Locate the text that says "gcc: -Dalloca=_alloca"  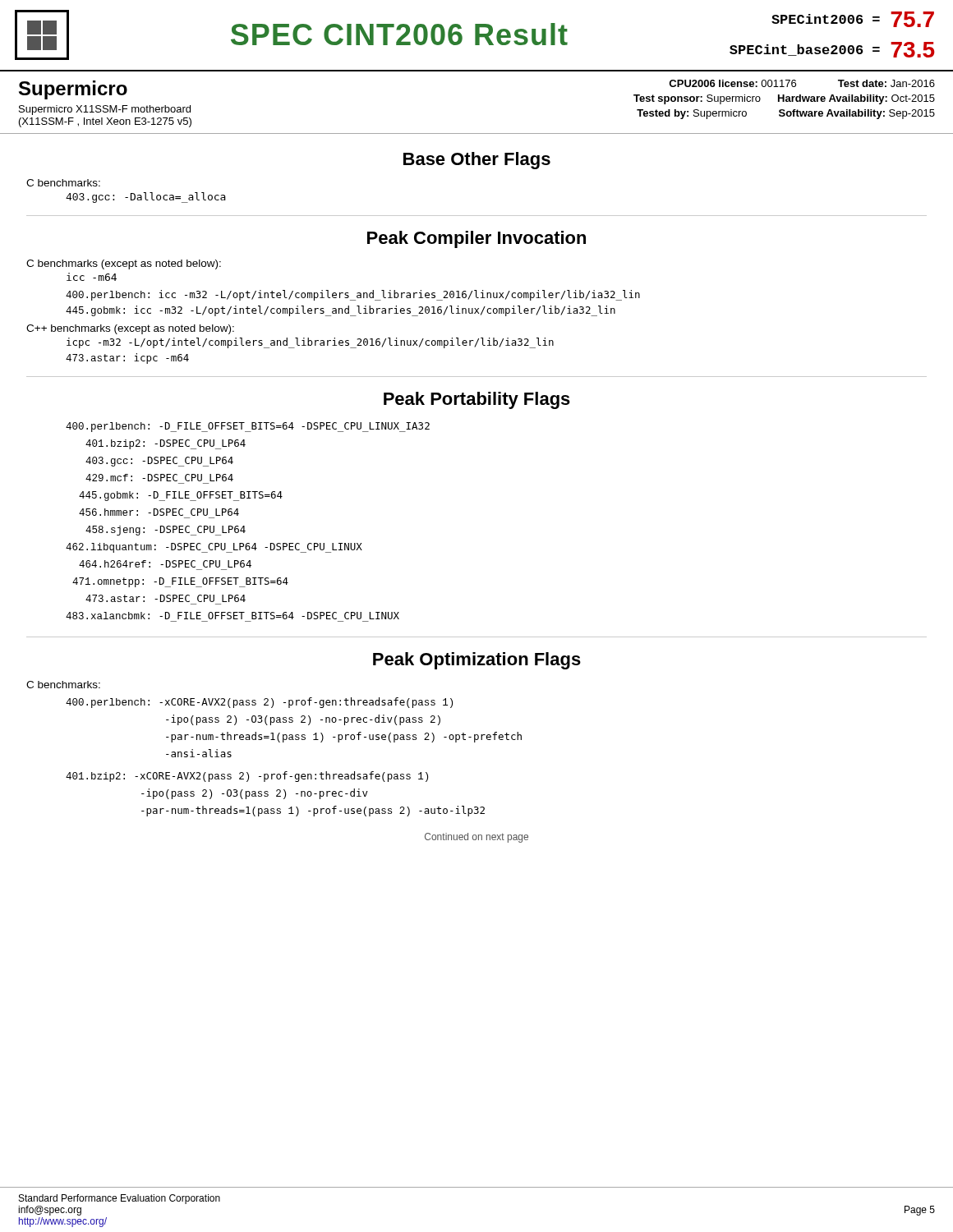tap(146, 197)
